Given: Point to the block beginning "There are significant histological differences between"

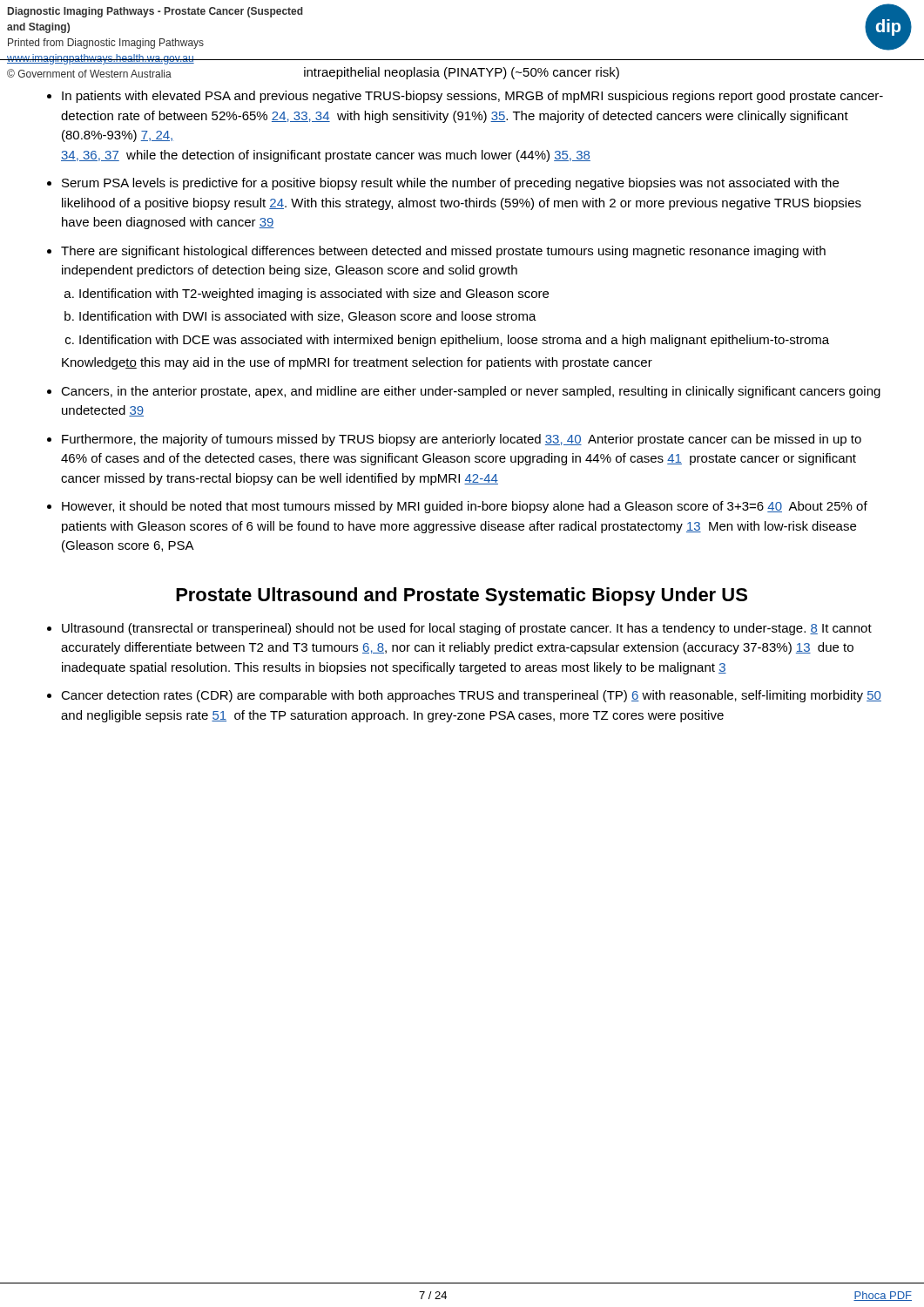Looking at the screenshot, I should pyautogui.click(x=475, y=306).
